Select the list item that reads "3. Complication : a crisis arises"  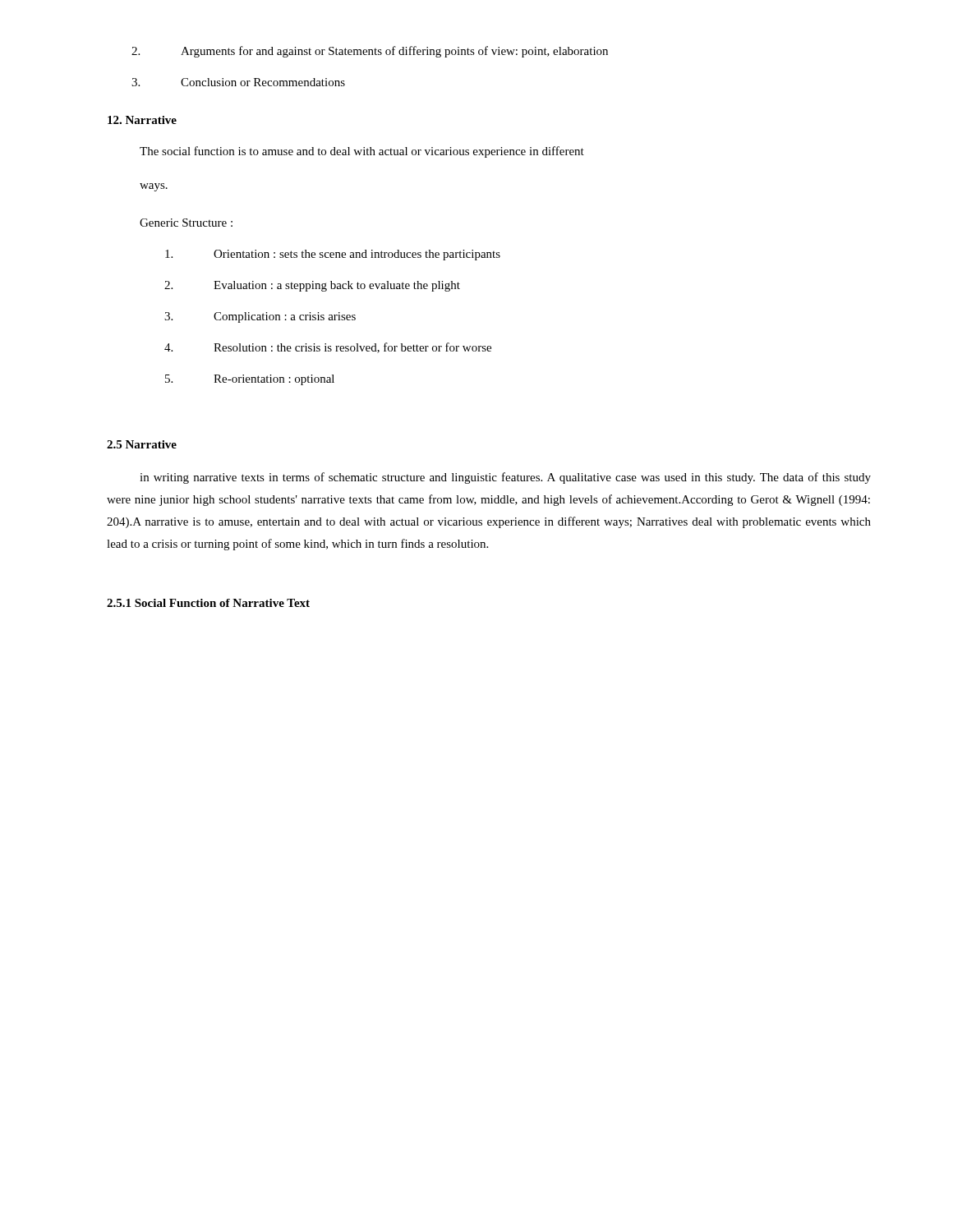[x=260, y=317]
